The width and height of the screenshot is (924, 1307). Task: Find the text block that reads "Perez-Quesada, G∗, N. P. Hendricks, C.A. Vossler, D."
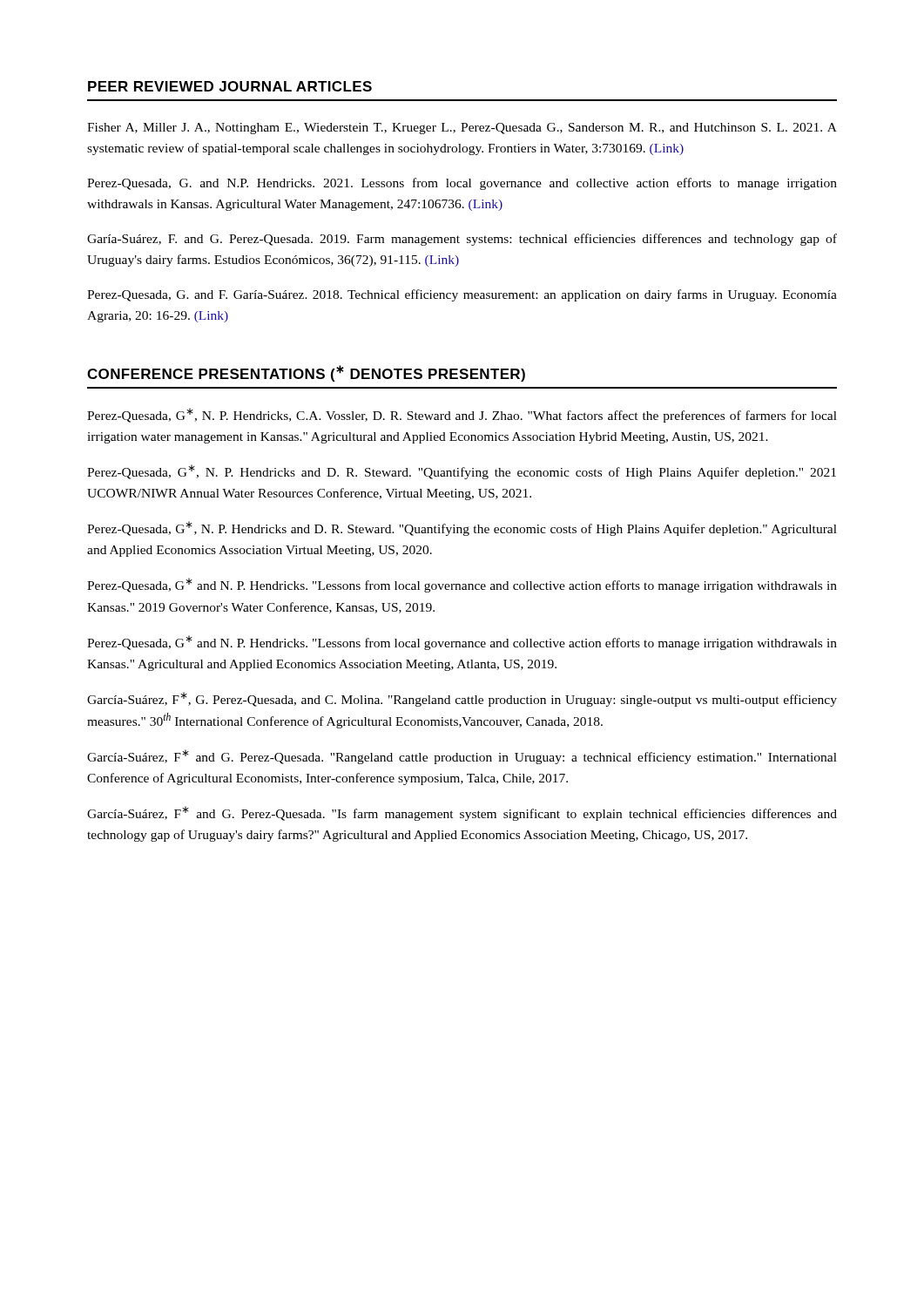[x=462, y=425]
